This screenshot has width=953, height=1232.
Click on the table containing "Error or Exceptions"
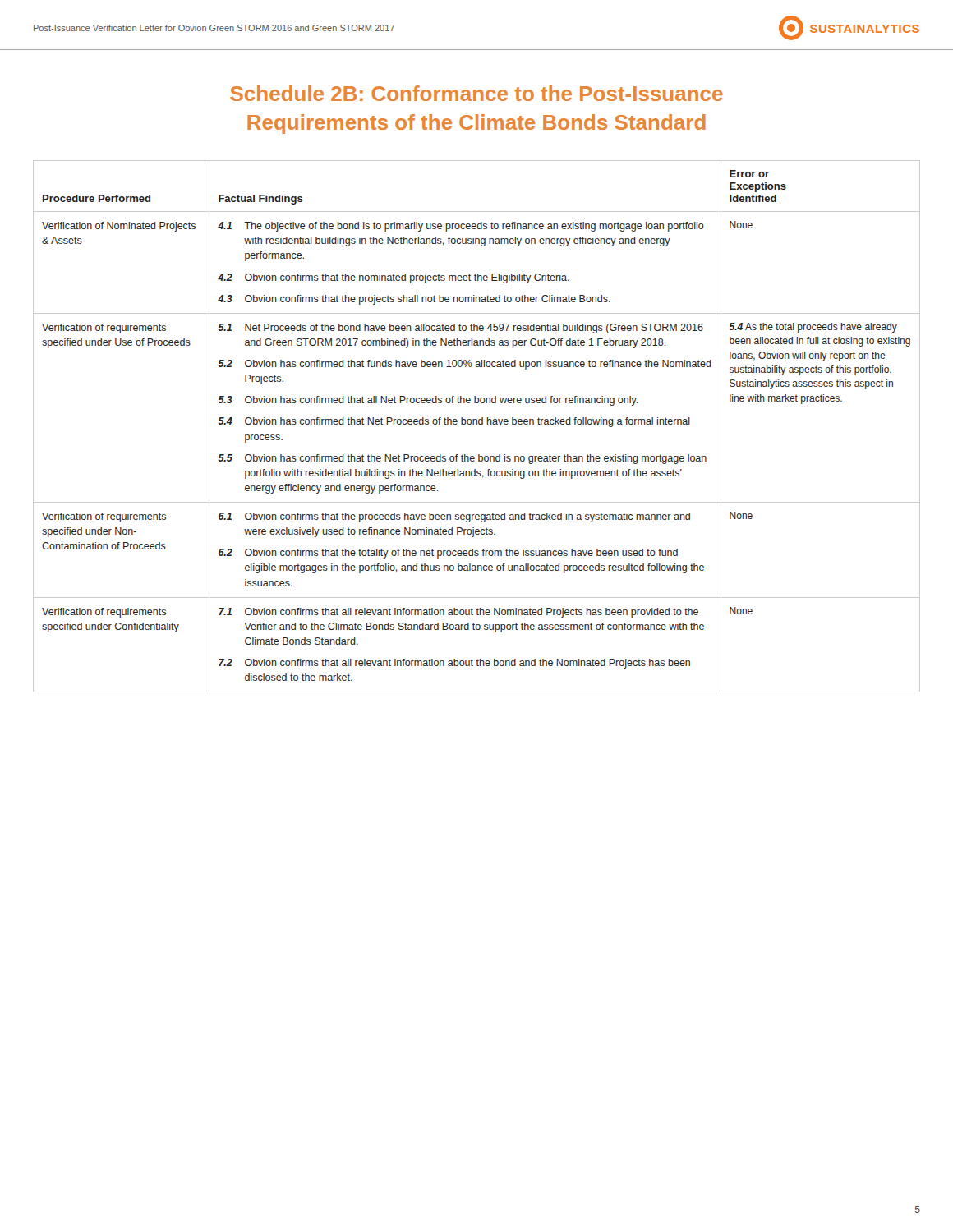click(x=476, y=426)
